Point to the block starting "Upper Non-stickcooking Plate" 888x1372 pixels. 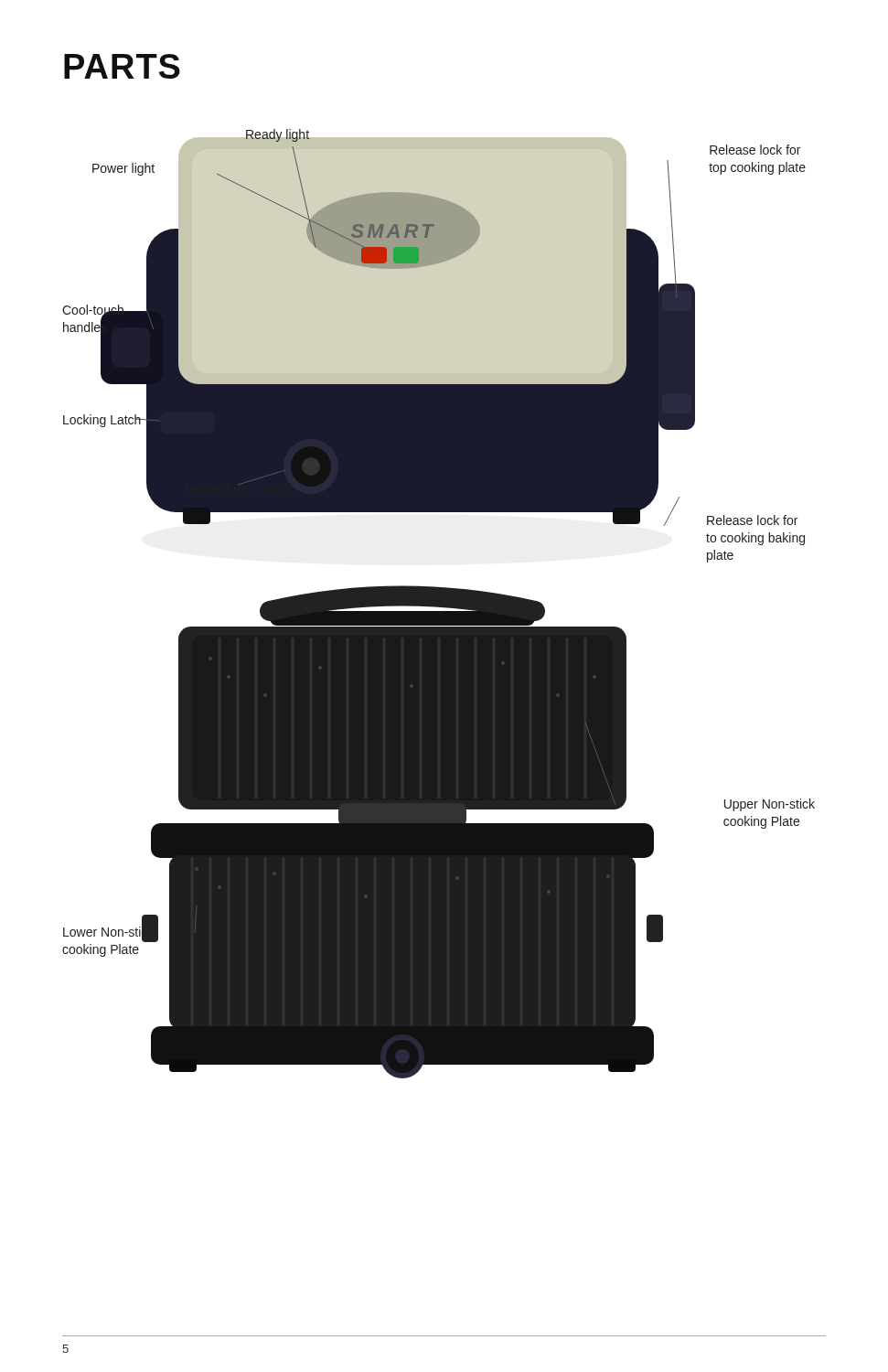tap(769, 813)
